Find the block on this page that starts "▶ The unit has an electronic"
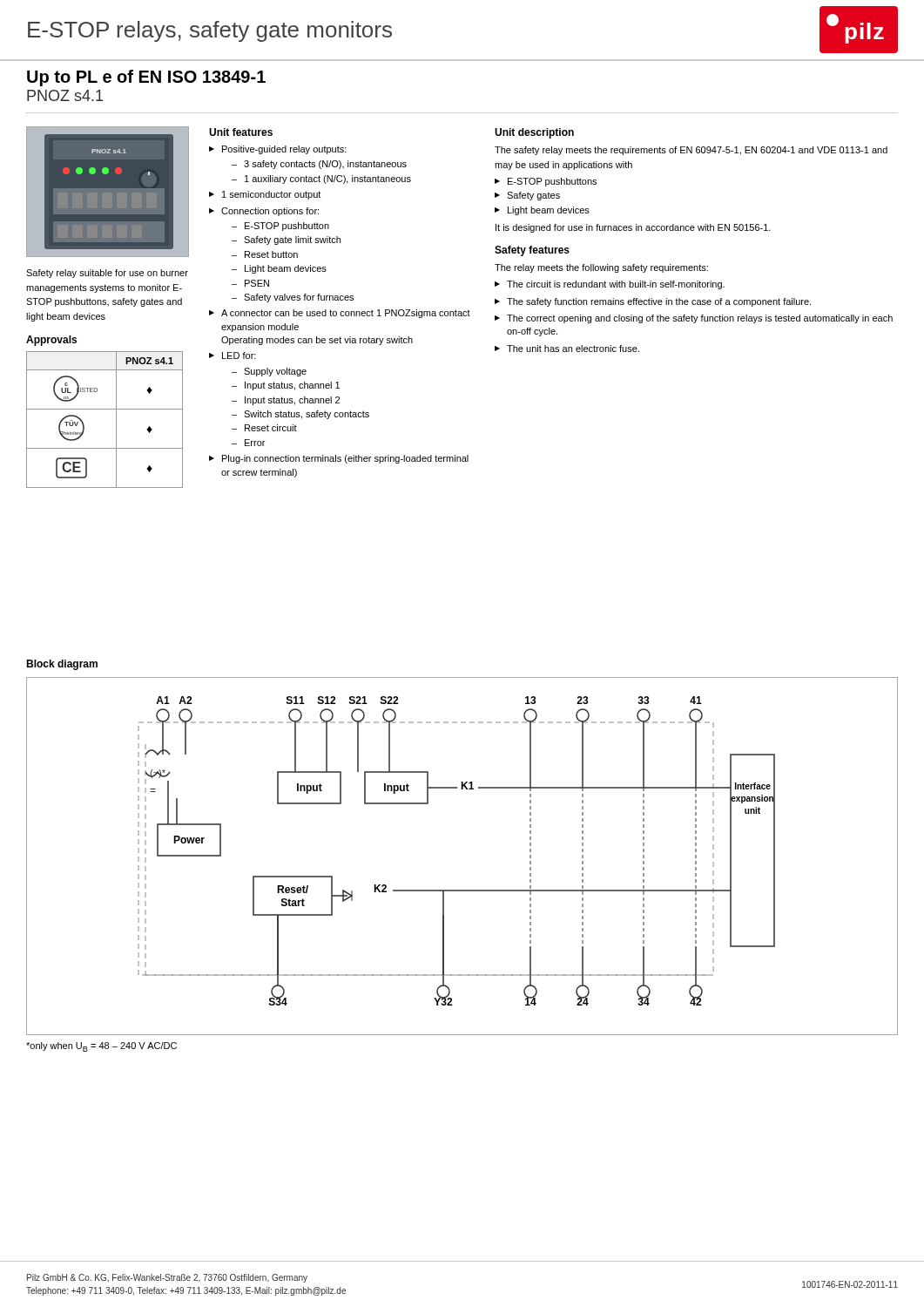 tap(567, 348)
